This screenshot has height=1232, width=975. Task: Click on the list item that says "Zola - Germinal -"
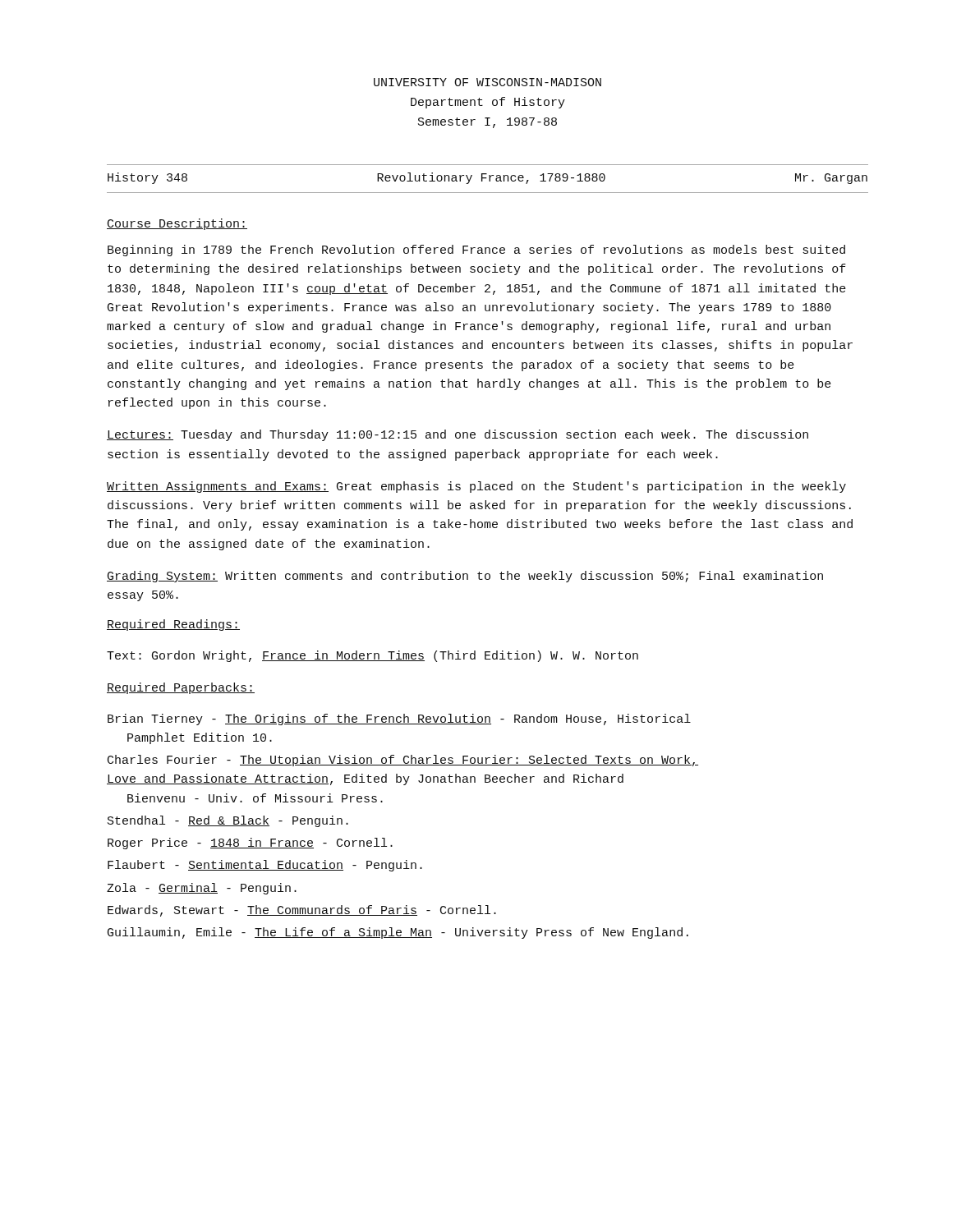pyautogui.click(x=203, y=889)
